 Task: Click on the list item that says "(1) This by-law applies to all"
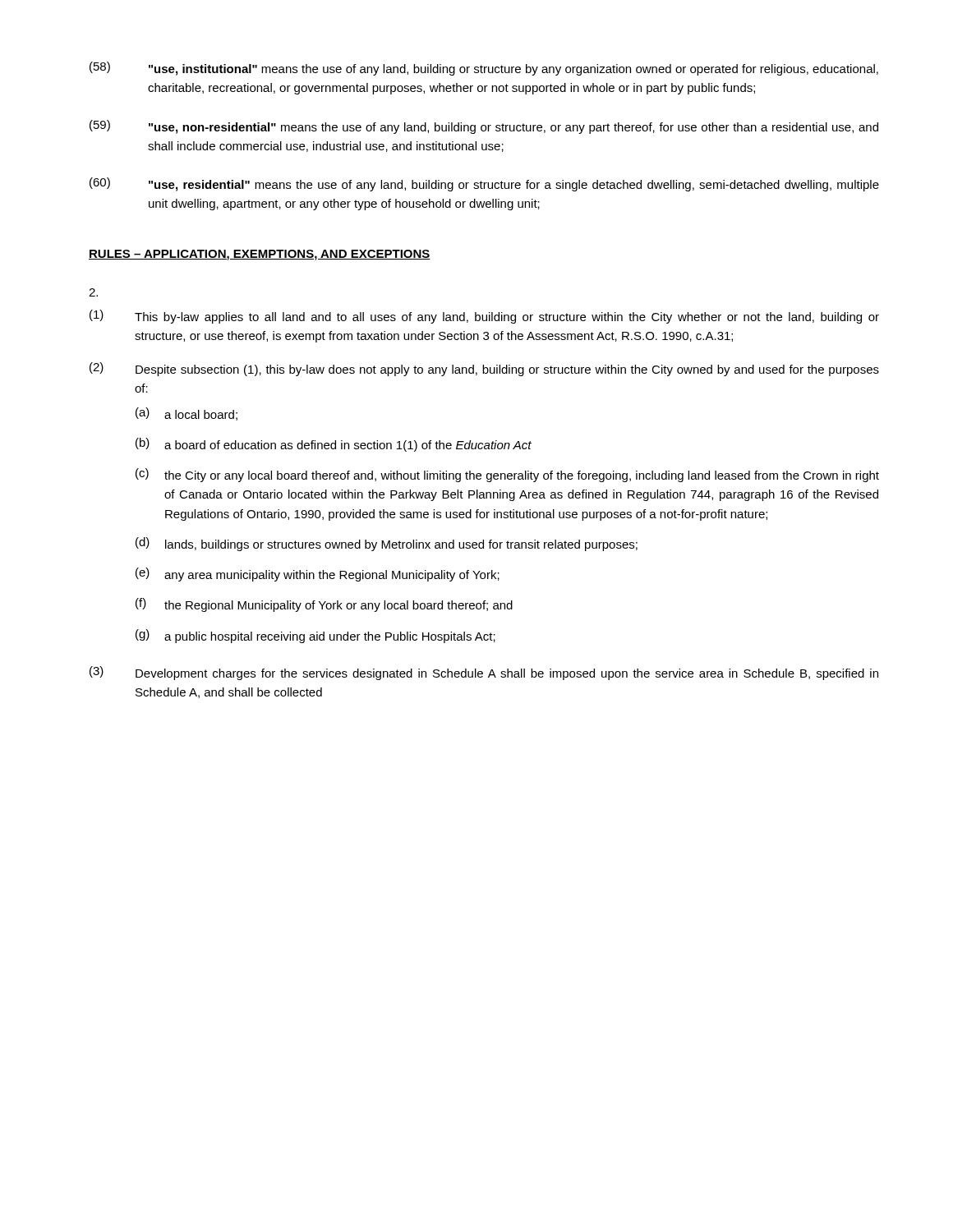click(484, 326)
